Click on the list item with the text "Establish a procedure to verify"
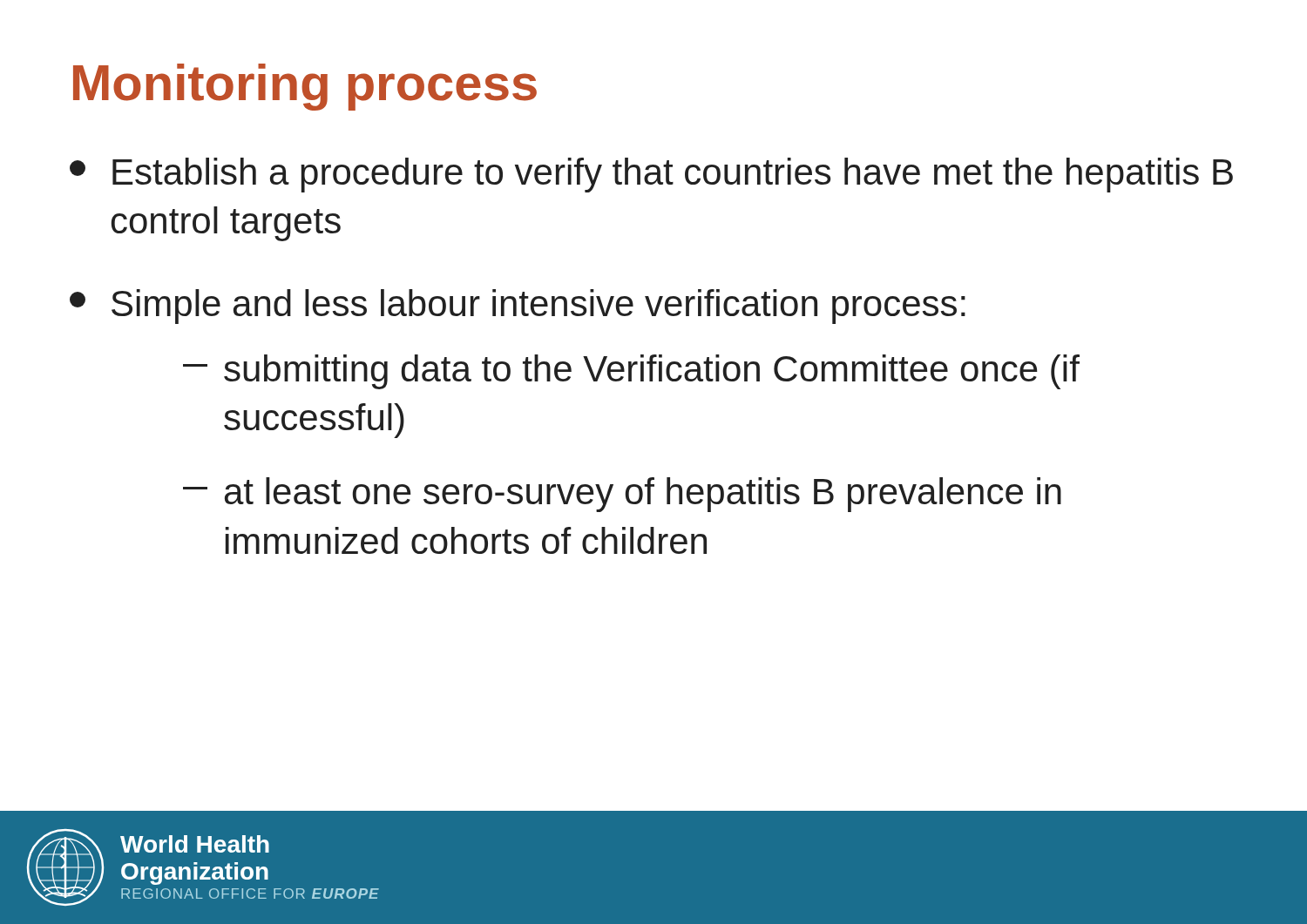 coord(654,197)
